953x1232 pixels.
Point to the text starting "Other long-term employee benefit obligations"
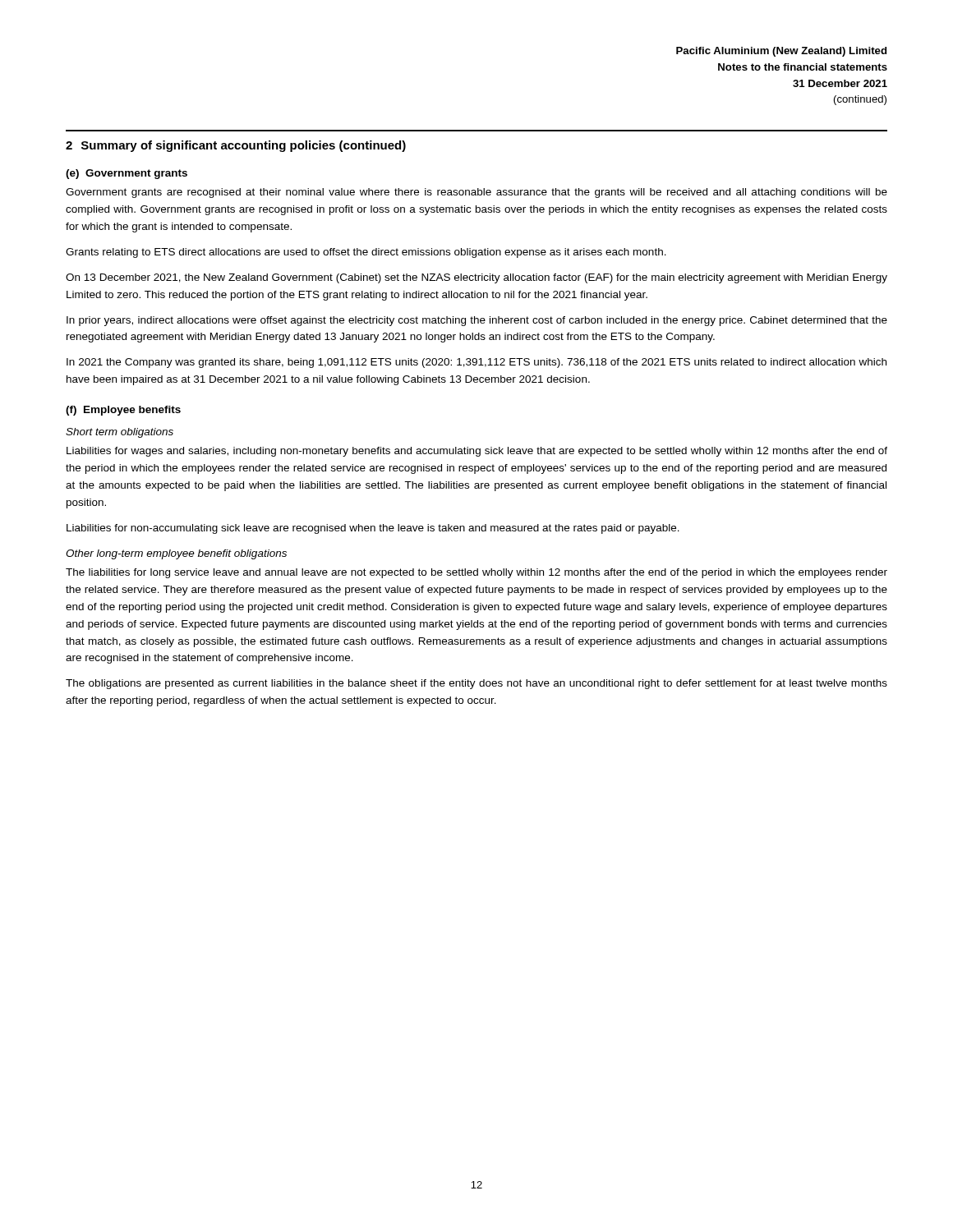pyautogui.click(x=176, y=553)
